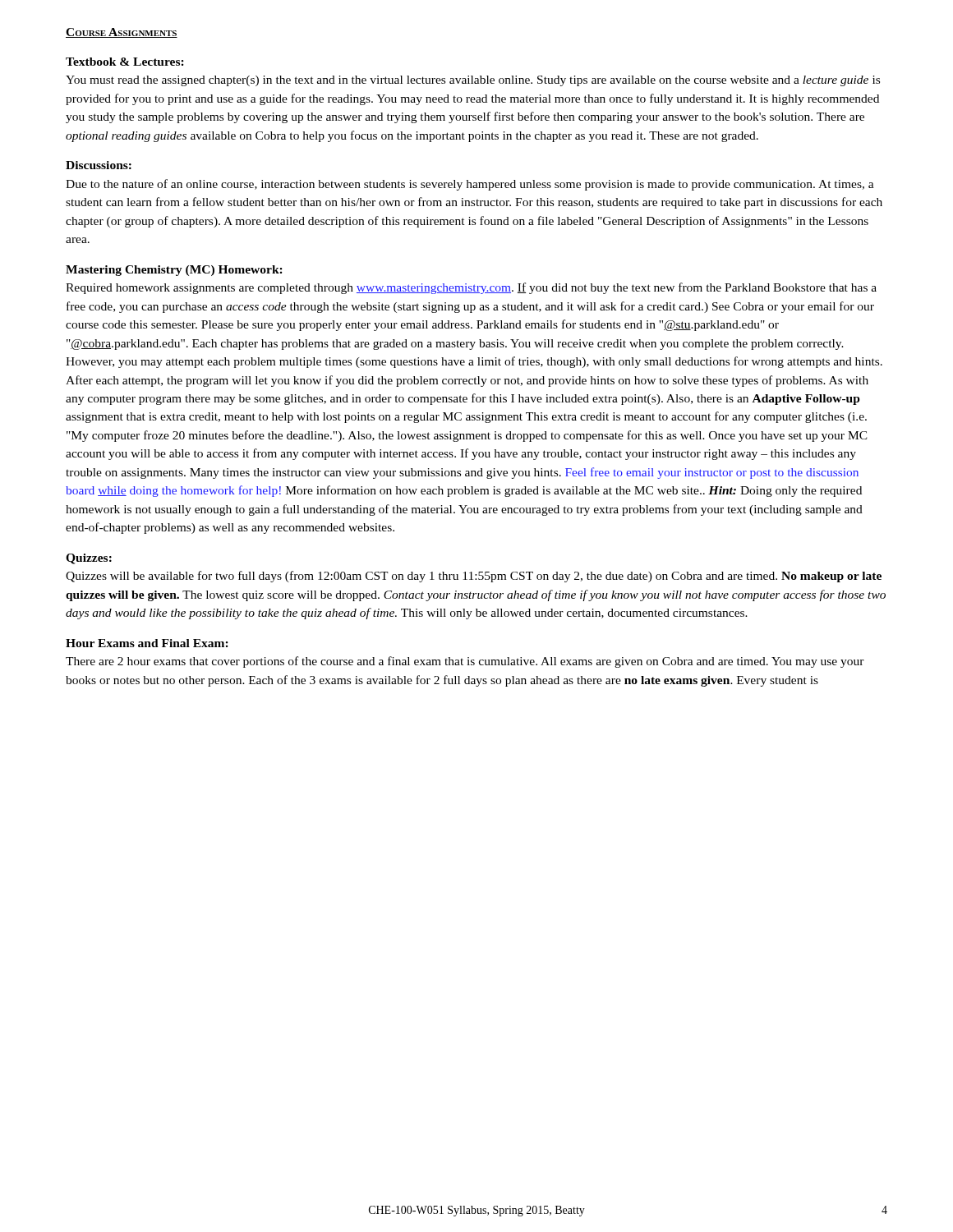953x1232 pixels.
Task: Point to the region starting "Quizzes: Quizzes will be"
Action: click(x=476, y=585)
